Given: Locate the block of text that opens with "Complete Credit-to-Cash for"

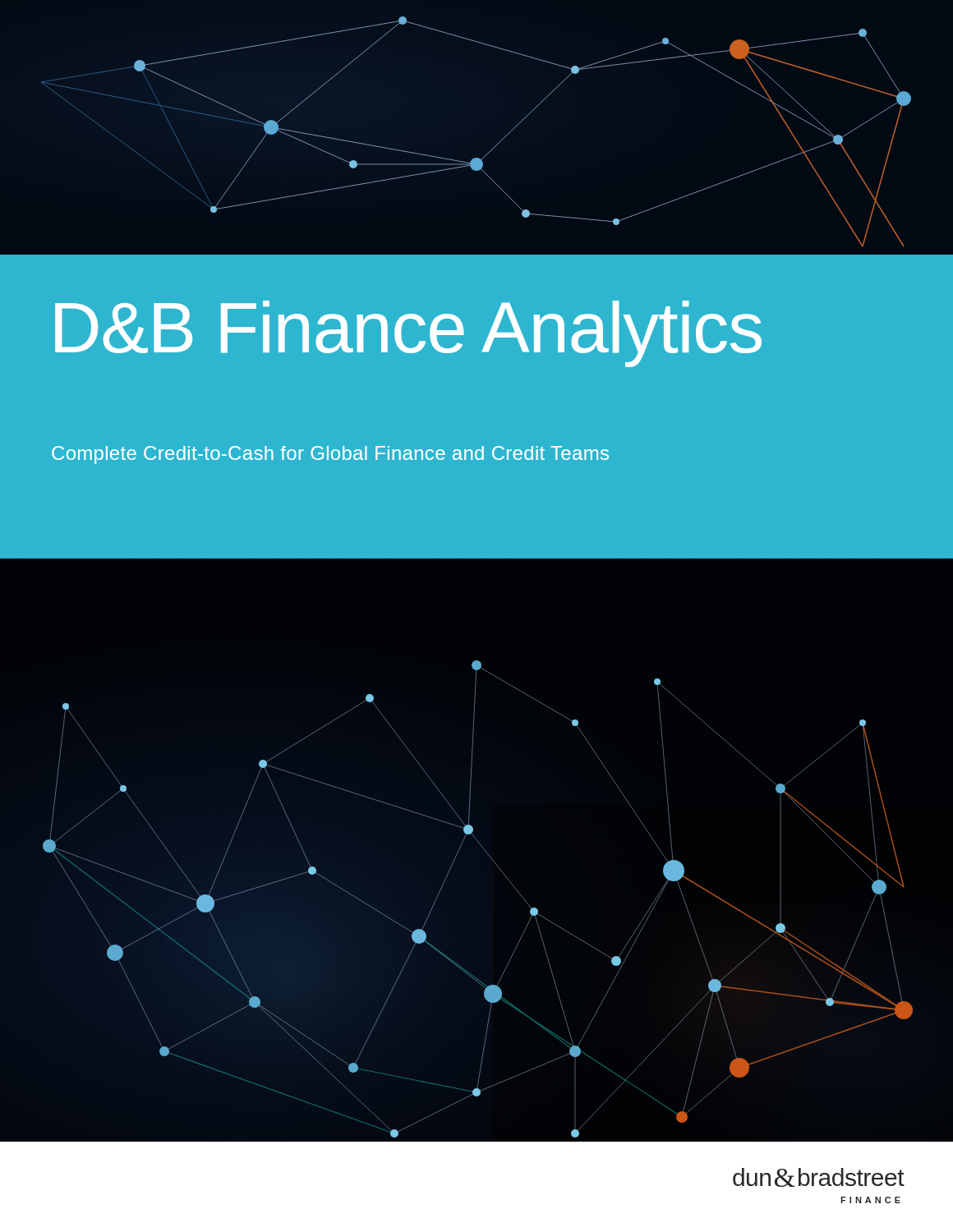Looking at the screenshot, I should [330, 453].
